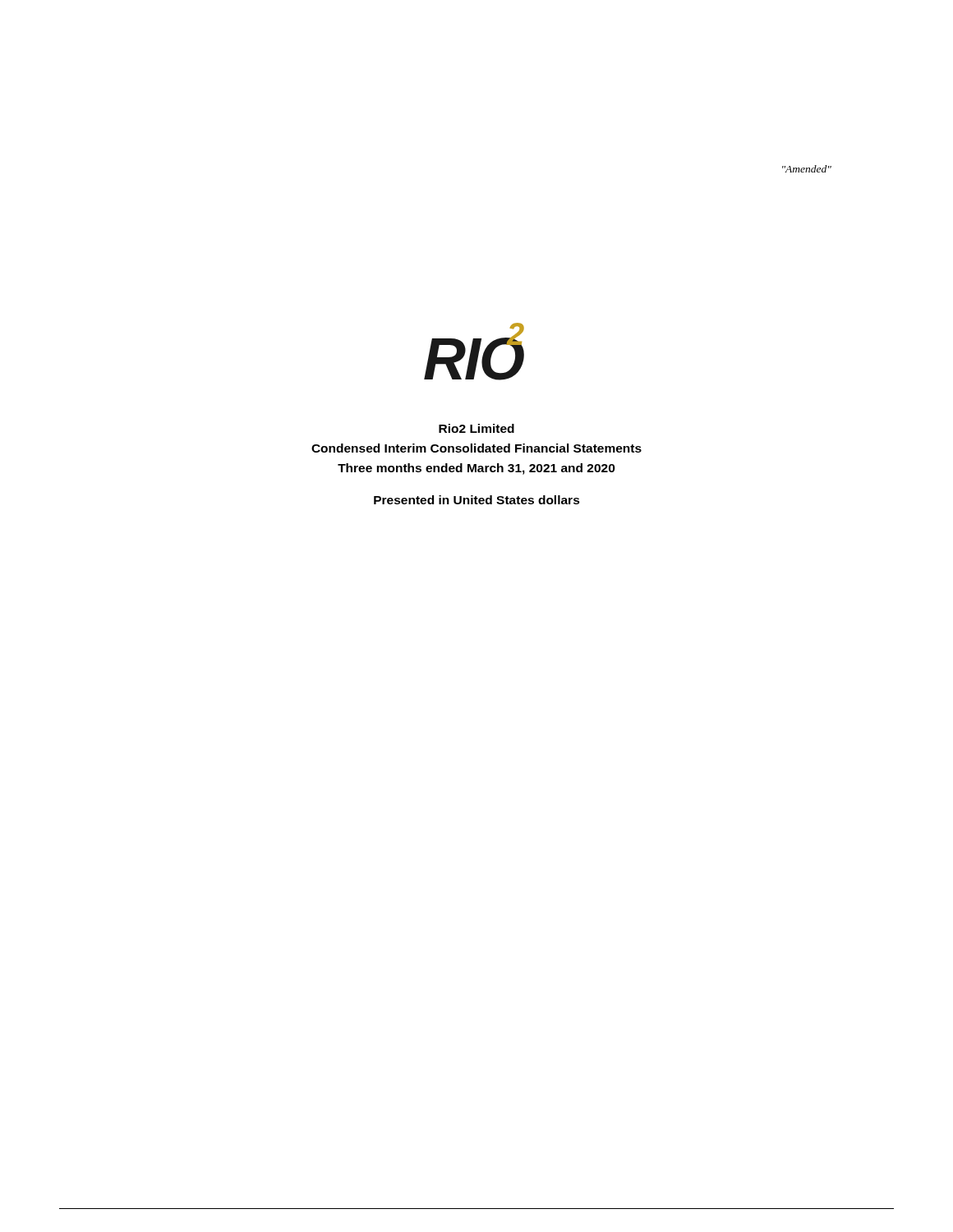Locate the title

tap(476, 448)
